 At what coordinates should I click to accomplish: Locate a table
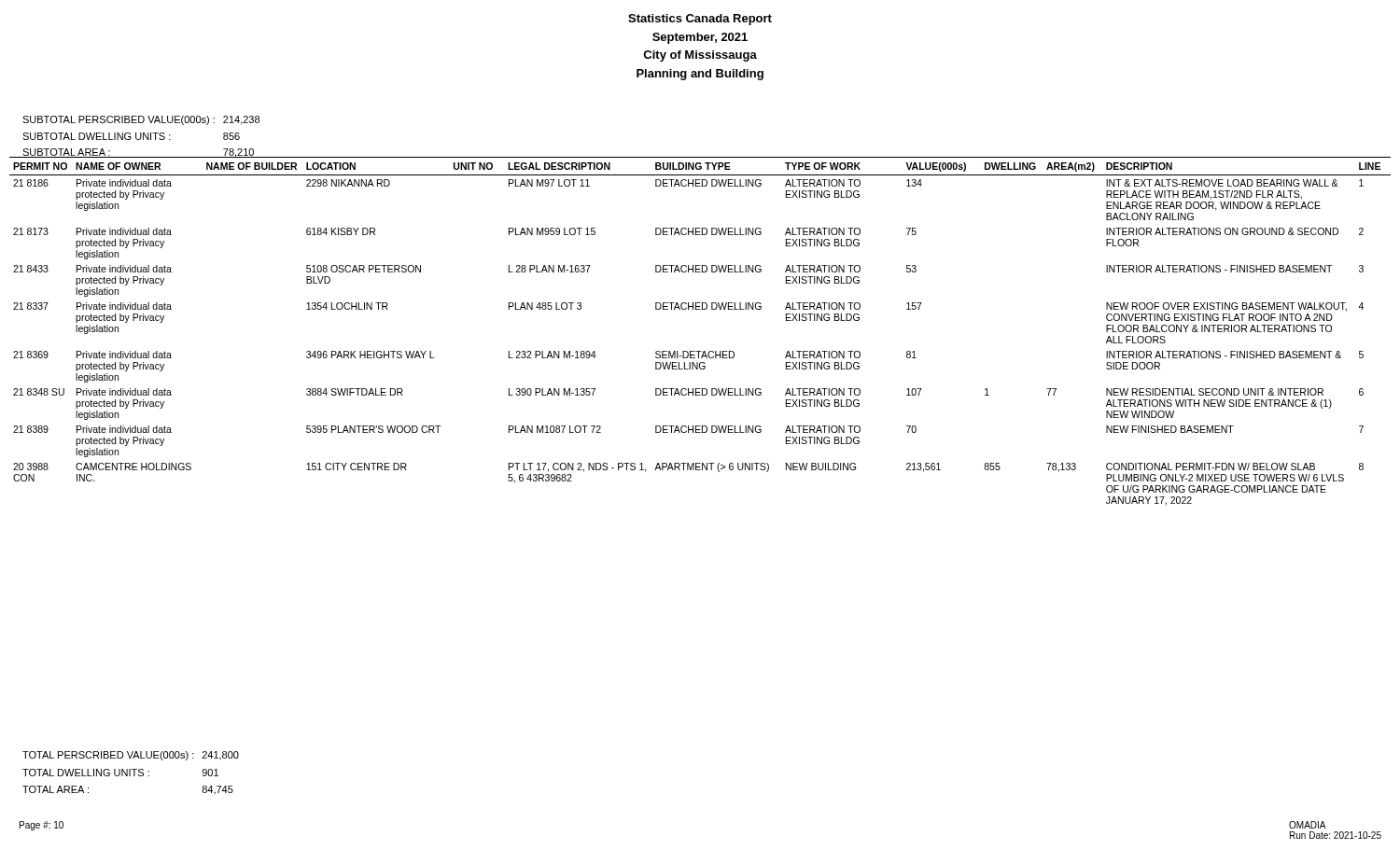700,332
